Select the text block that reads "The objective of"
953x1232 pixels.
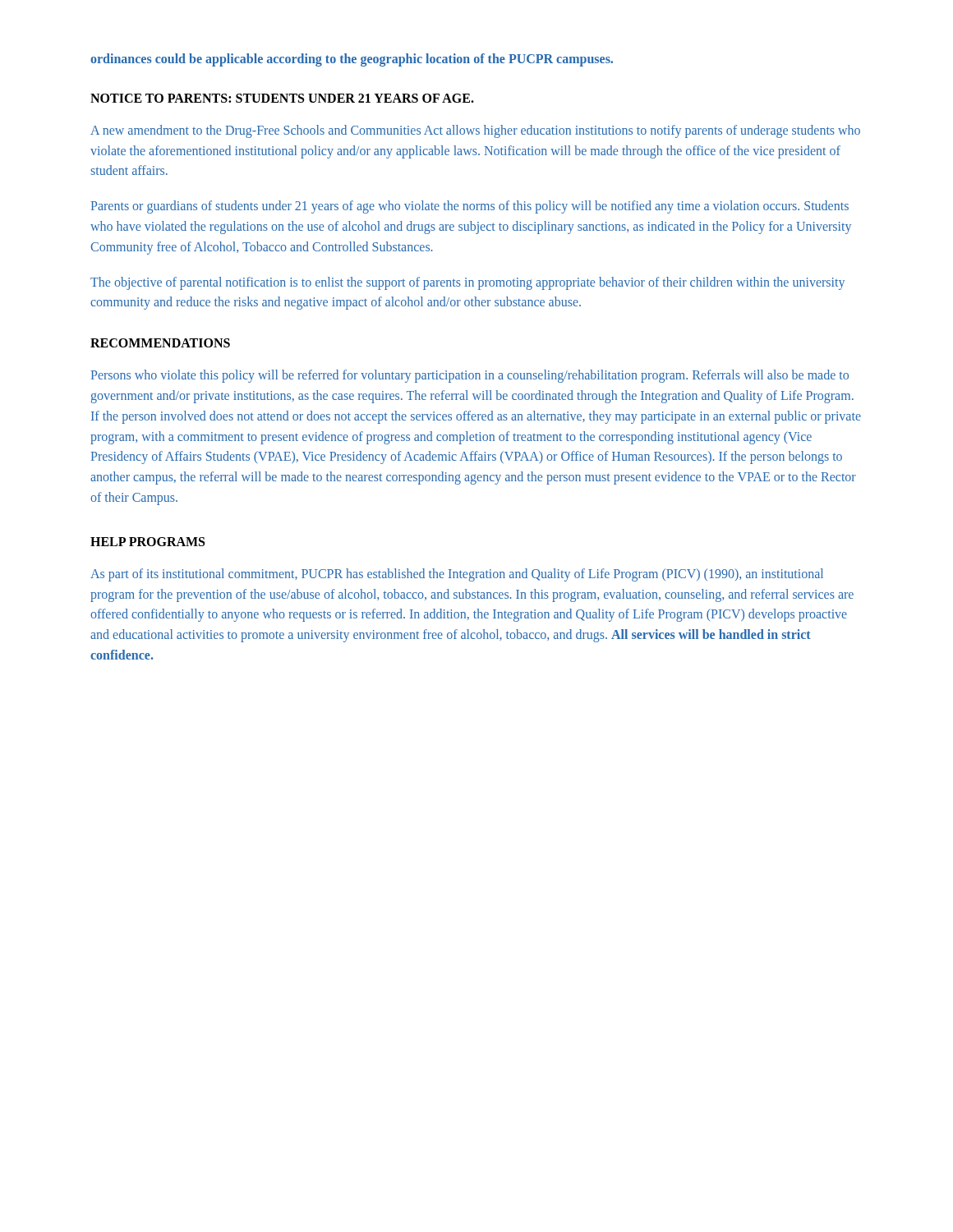coord(468,292)
